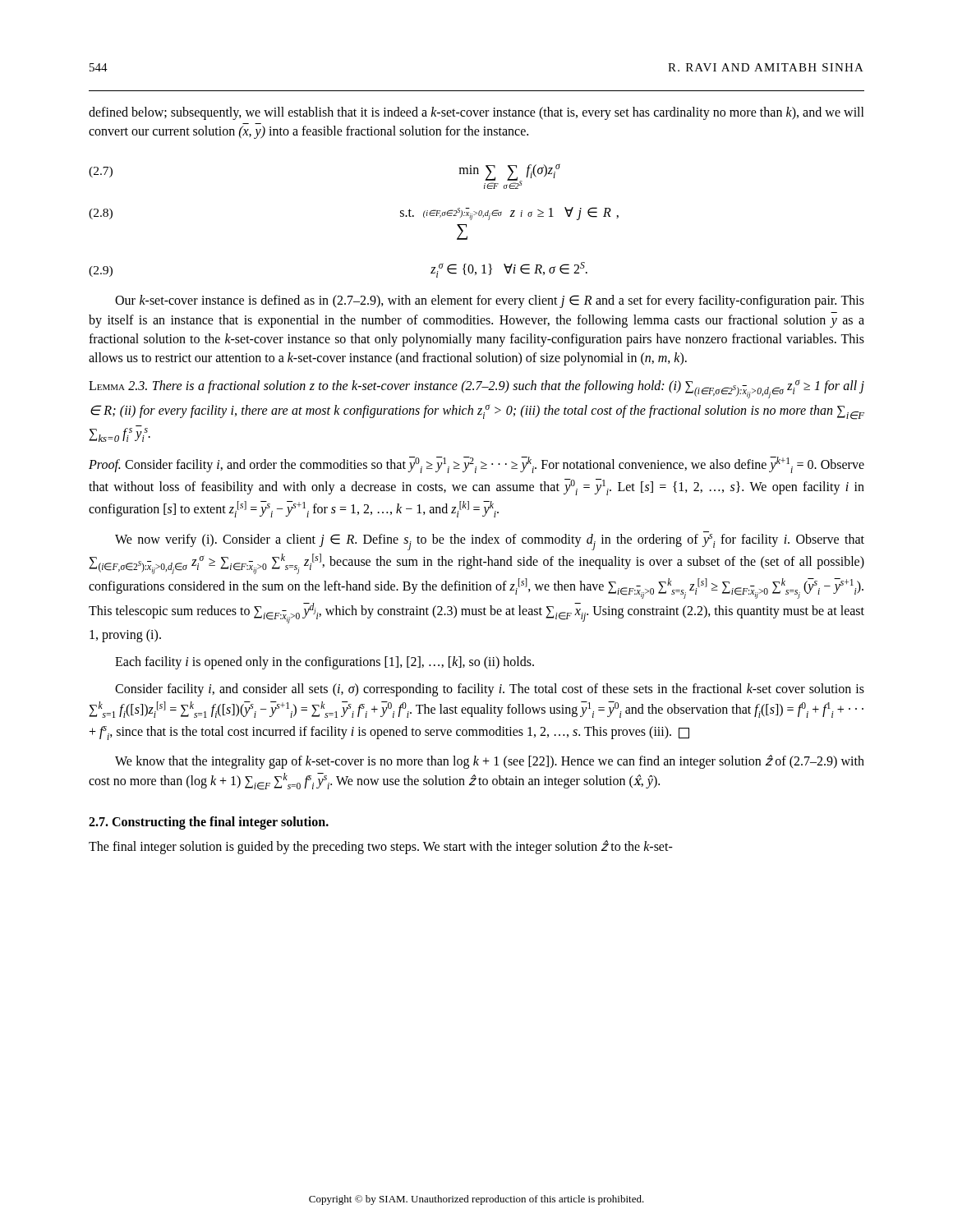Locate the section header that reads "2.7. Constructing the final integer solution."
The width and height of the screenshot is (953, 1232).
tap(209, 822)
